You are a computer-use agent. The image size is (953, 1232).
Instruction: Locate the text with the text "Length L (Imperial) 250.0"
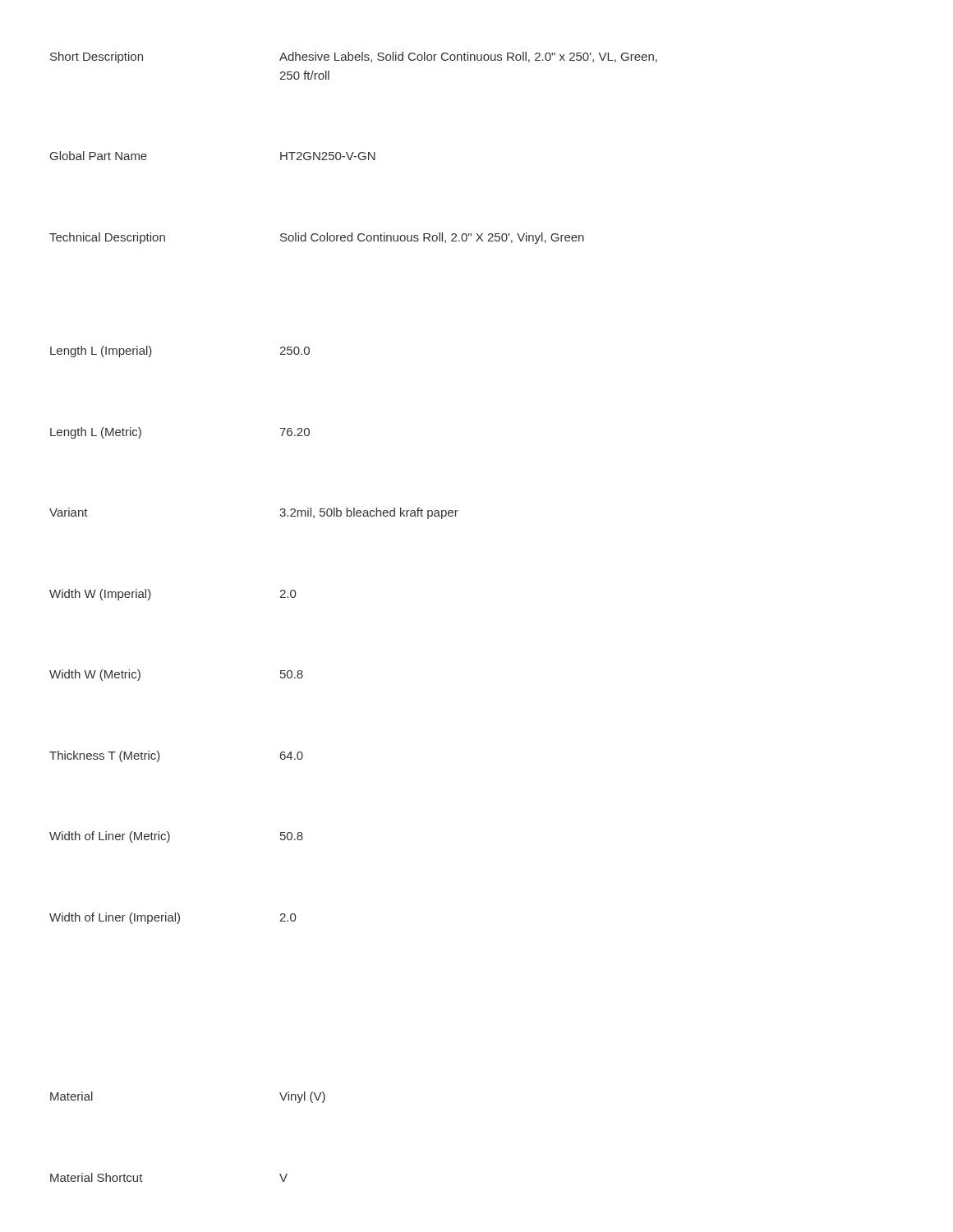[102, 351]
